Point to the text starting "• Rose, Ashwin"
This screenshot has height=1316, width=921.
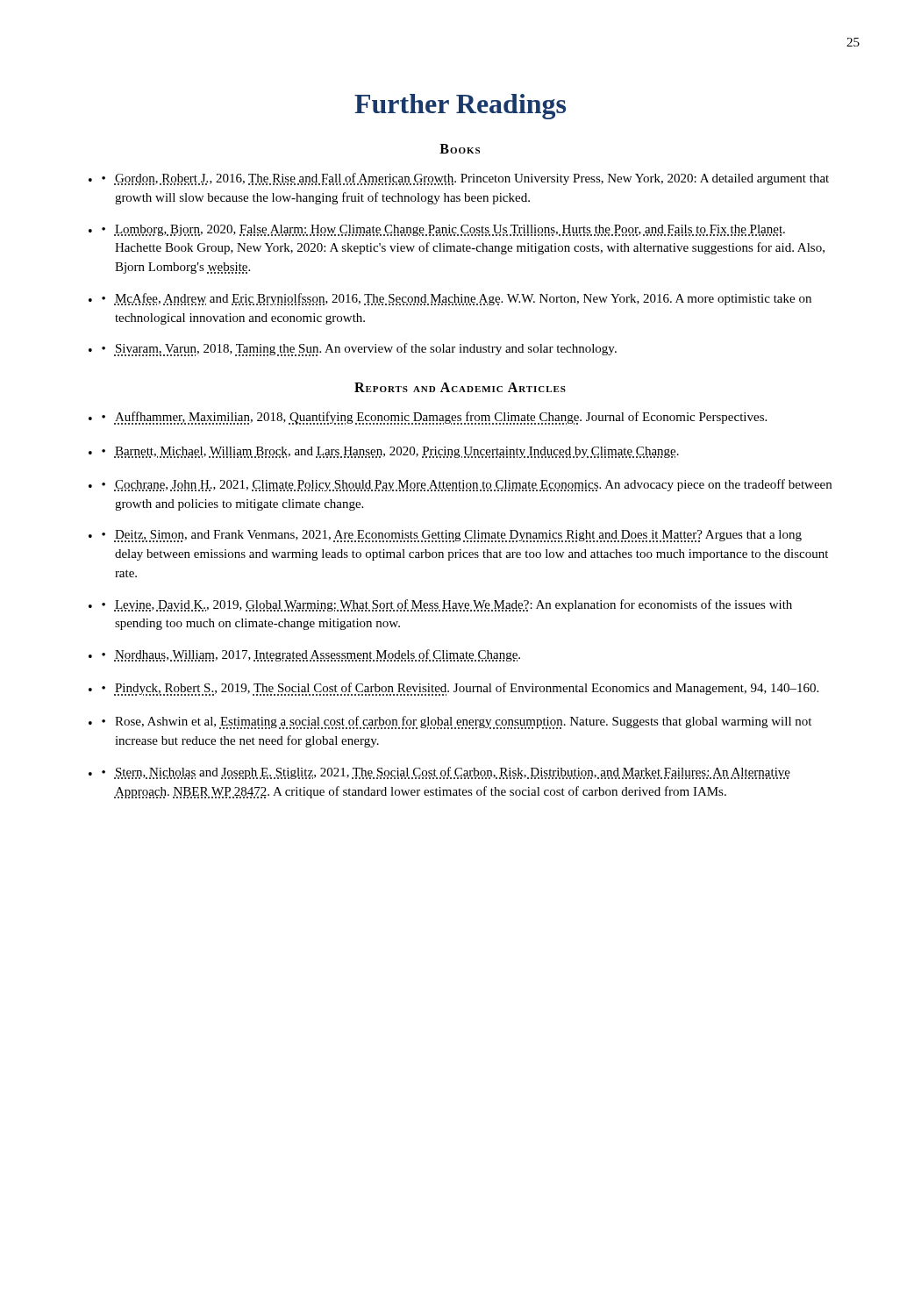click(x=467, y=732)
